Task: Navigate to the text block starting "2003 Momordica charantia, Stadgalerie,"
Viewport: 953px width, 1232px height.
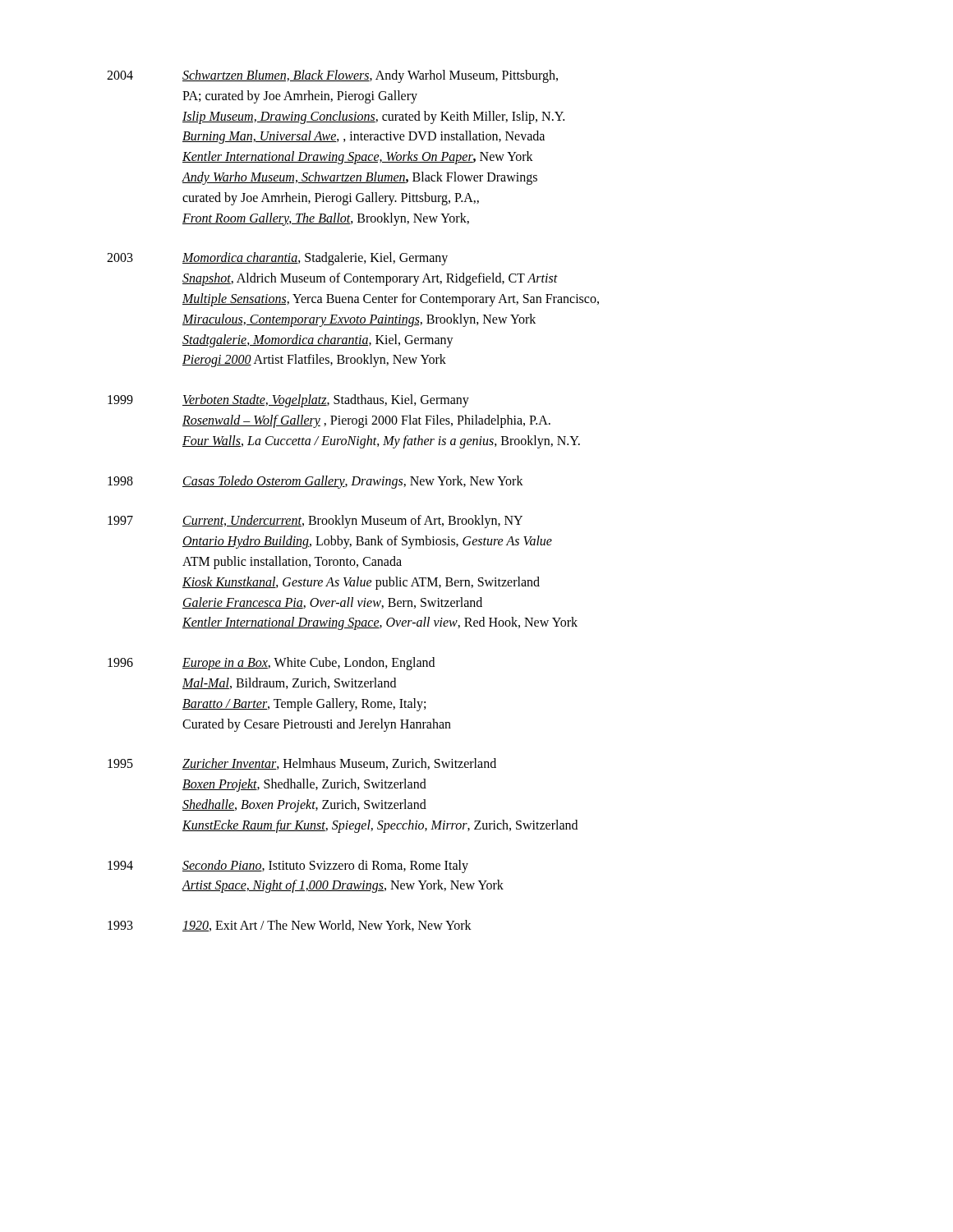Action: coord(444,309)
